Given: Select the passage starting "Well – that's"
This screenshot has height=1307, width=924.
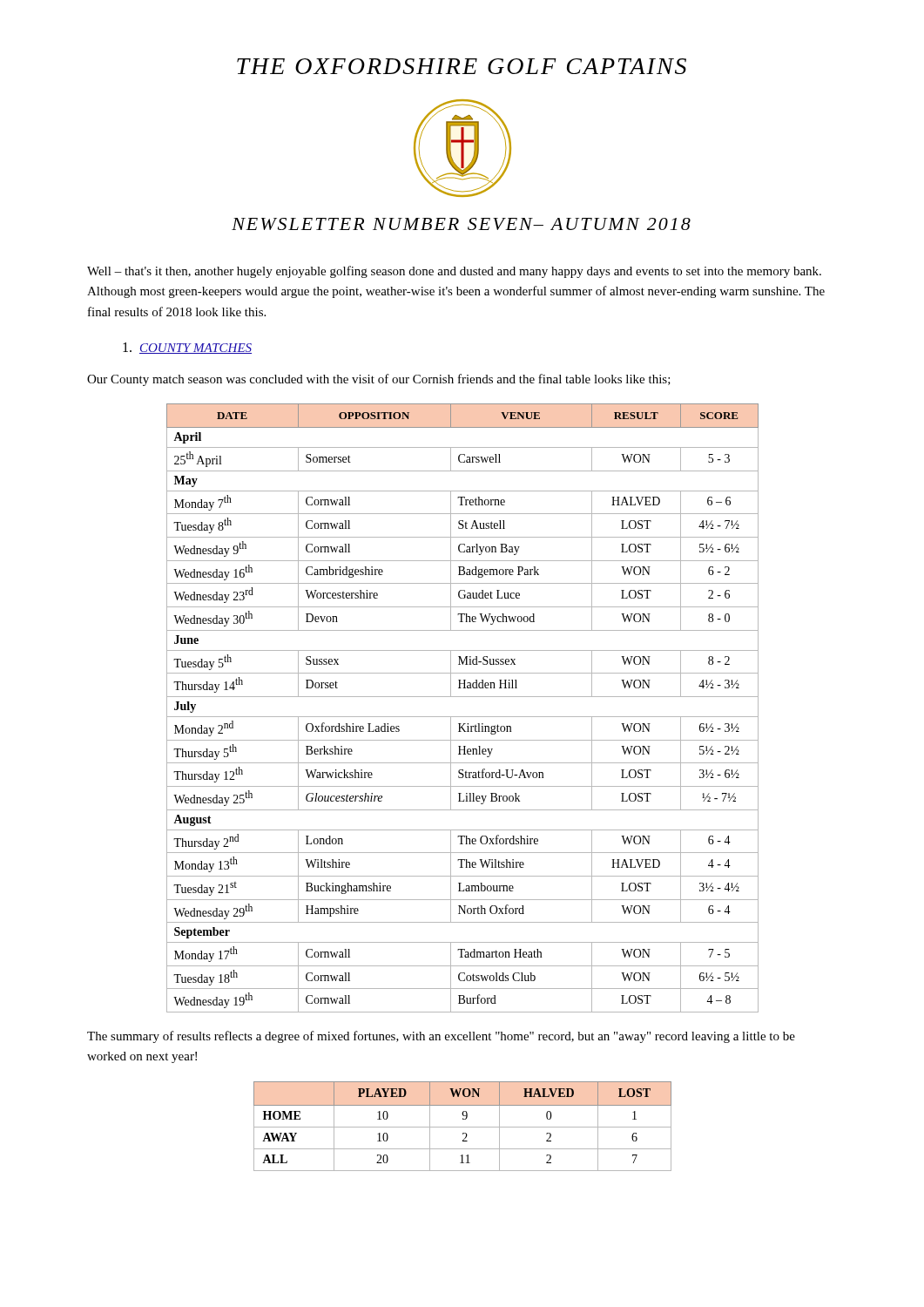Looking at the screenshot, I should click(x=456, y=291).
